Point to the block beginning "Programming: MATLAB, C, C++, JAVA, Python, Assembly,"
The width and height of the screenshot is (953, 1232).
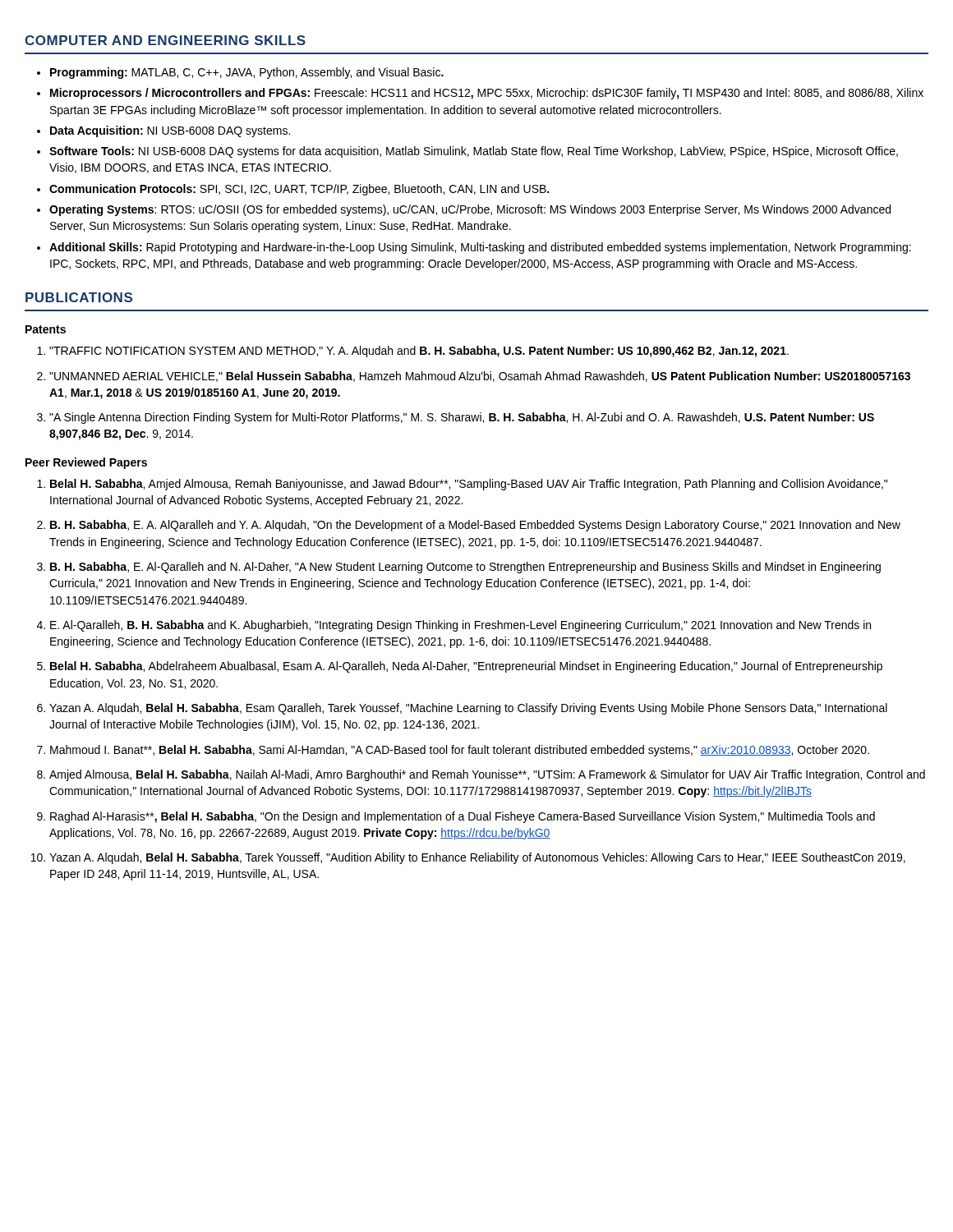tap(247, 72)
